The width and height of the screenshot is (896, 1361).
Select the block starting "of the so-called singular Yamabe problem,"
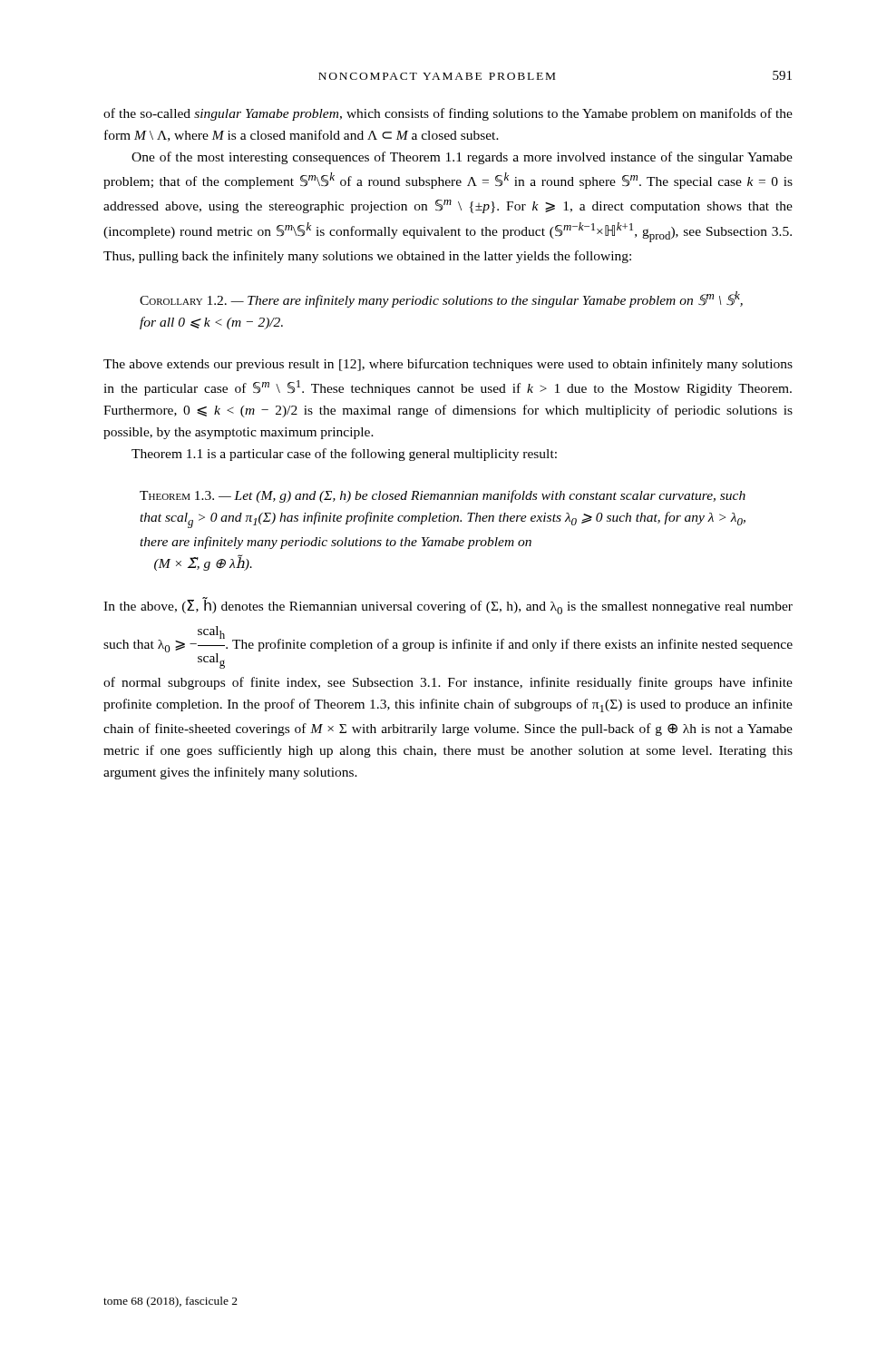click(448, 185)
